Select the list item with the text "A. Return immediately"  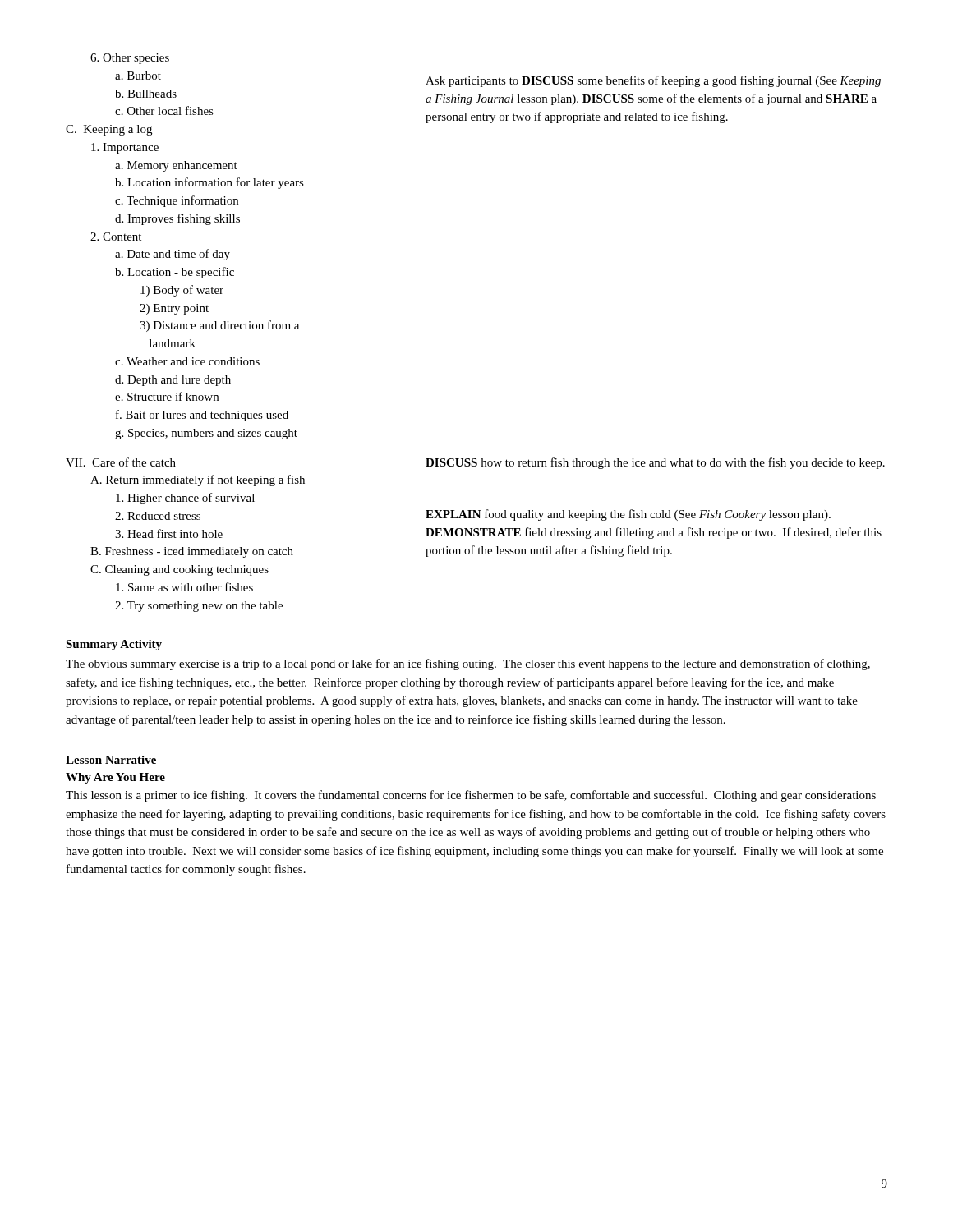(198, 480)
